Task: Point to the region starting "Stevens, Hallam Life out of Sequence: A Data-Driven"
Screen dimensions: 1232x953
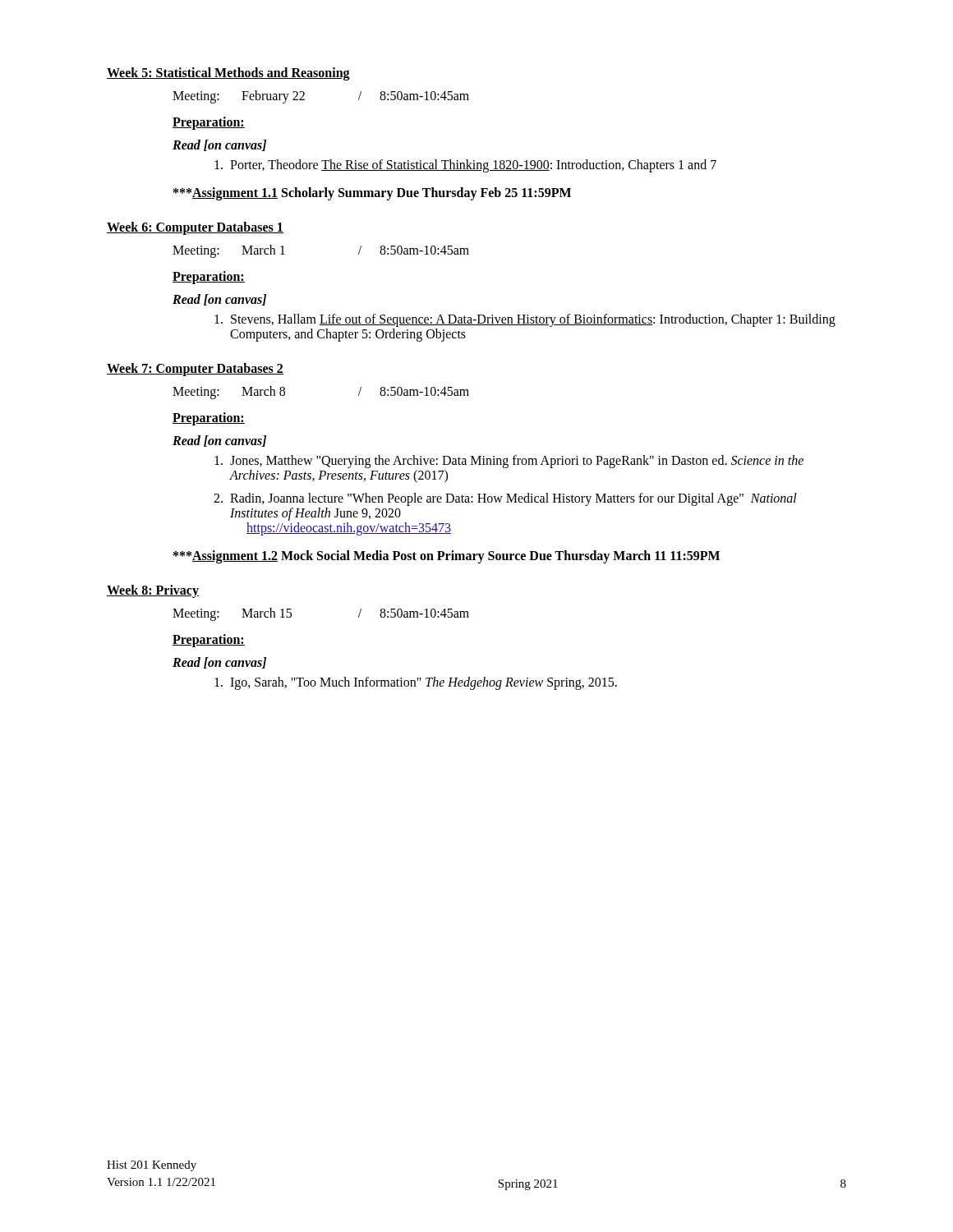Action: coord(524,326)
